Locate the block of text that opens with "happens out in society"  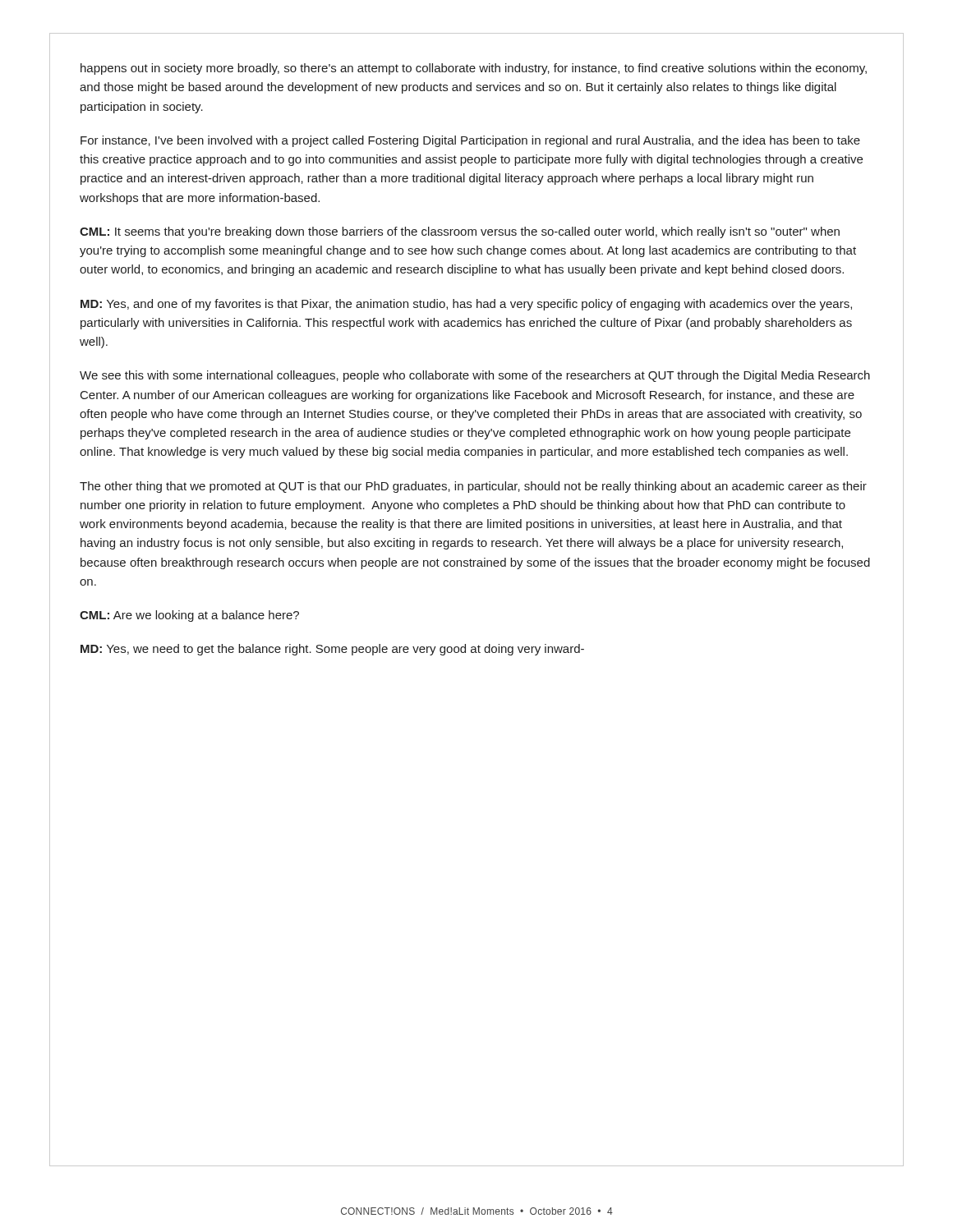474,87
